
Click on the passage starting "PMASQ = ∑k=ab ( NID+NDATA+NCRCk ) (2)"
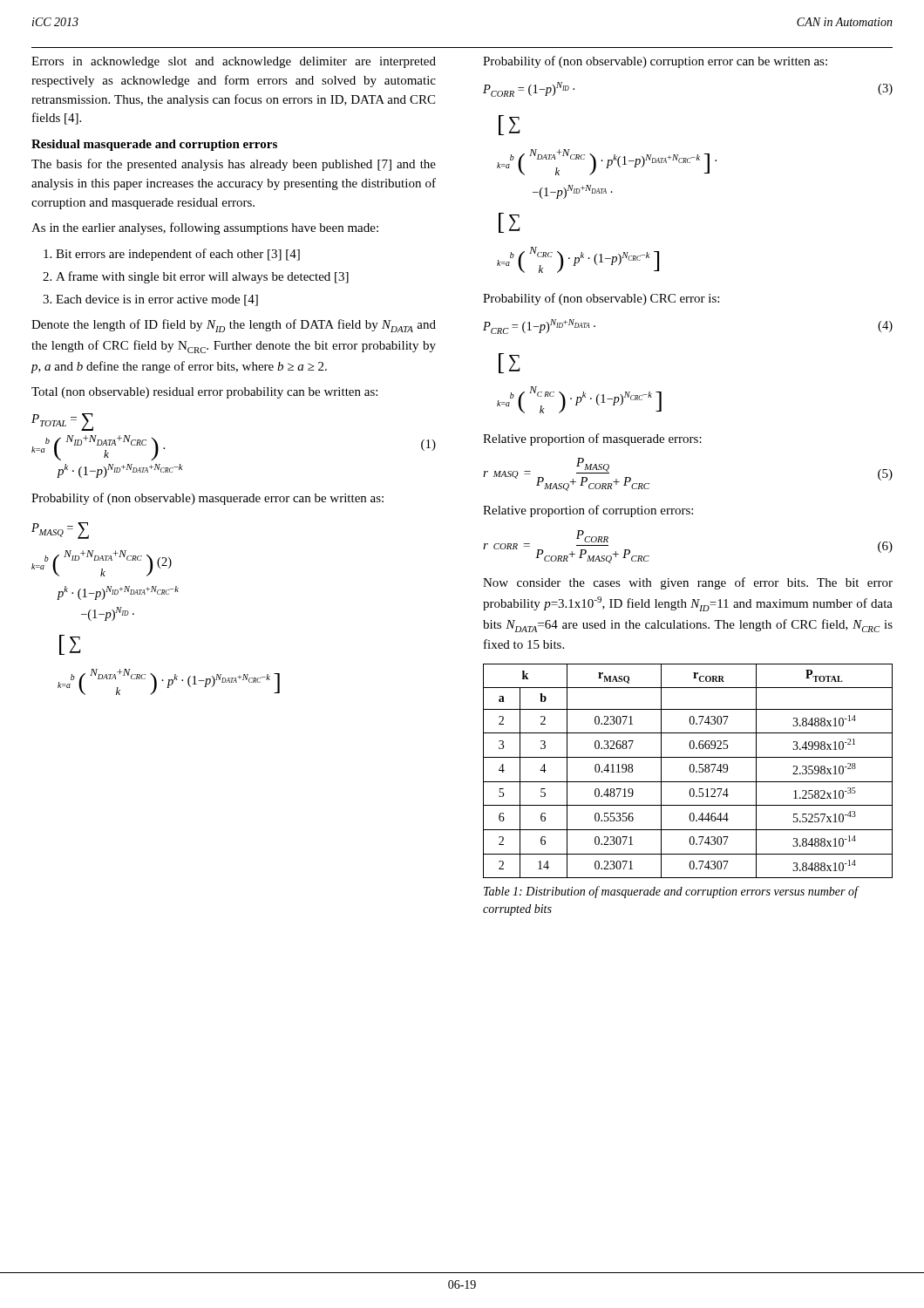point(60,531)
